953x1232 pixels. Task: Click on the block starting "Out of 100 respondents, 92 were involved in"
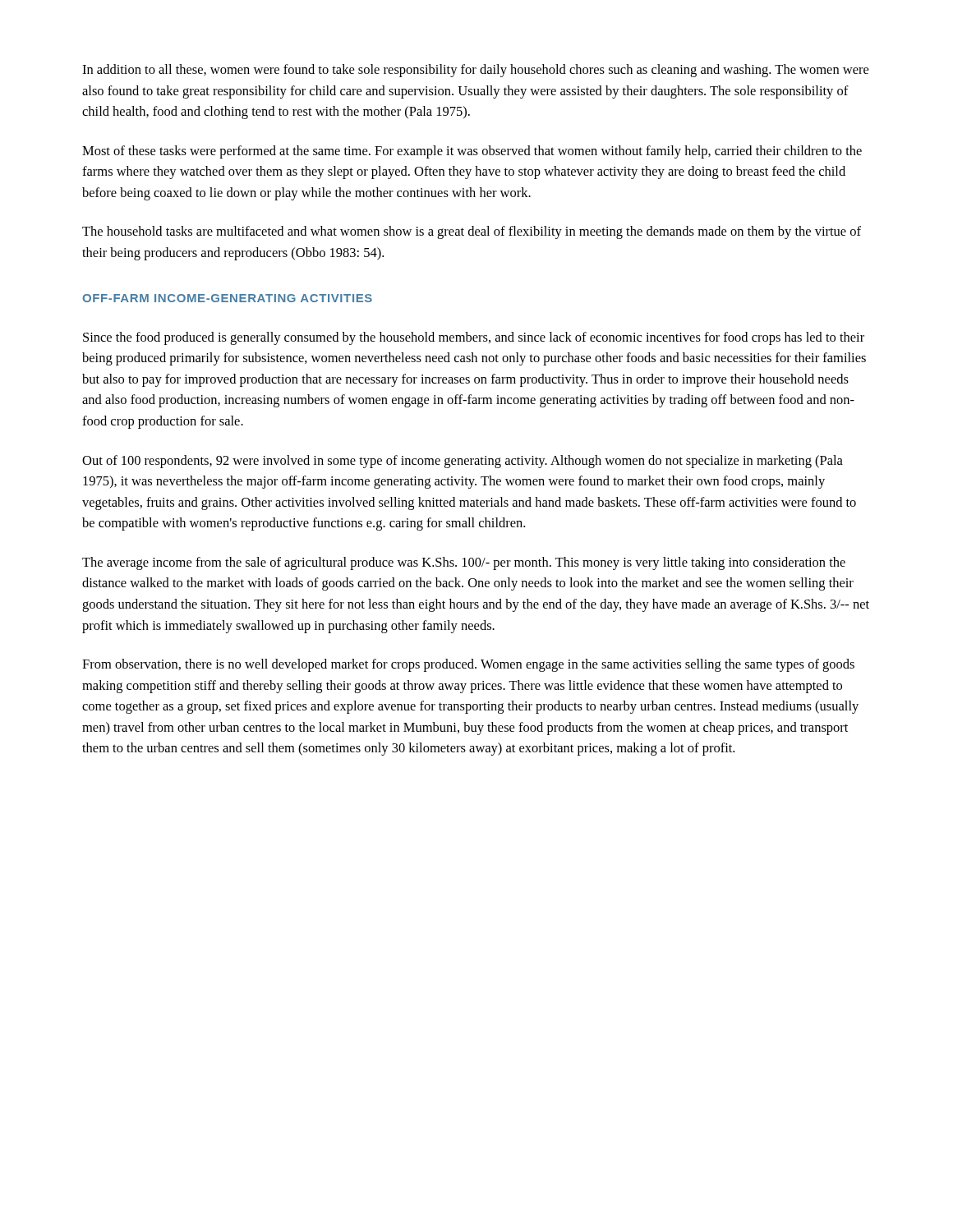[x=469, y=491]
